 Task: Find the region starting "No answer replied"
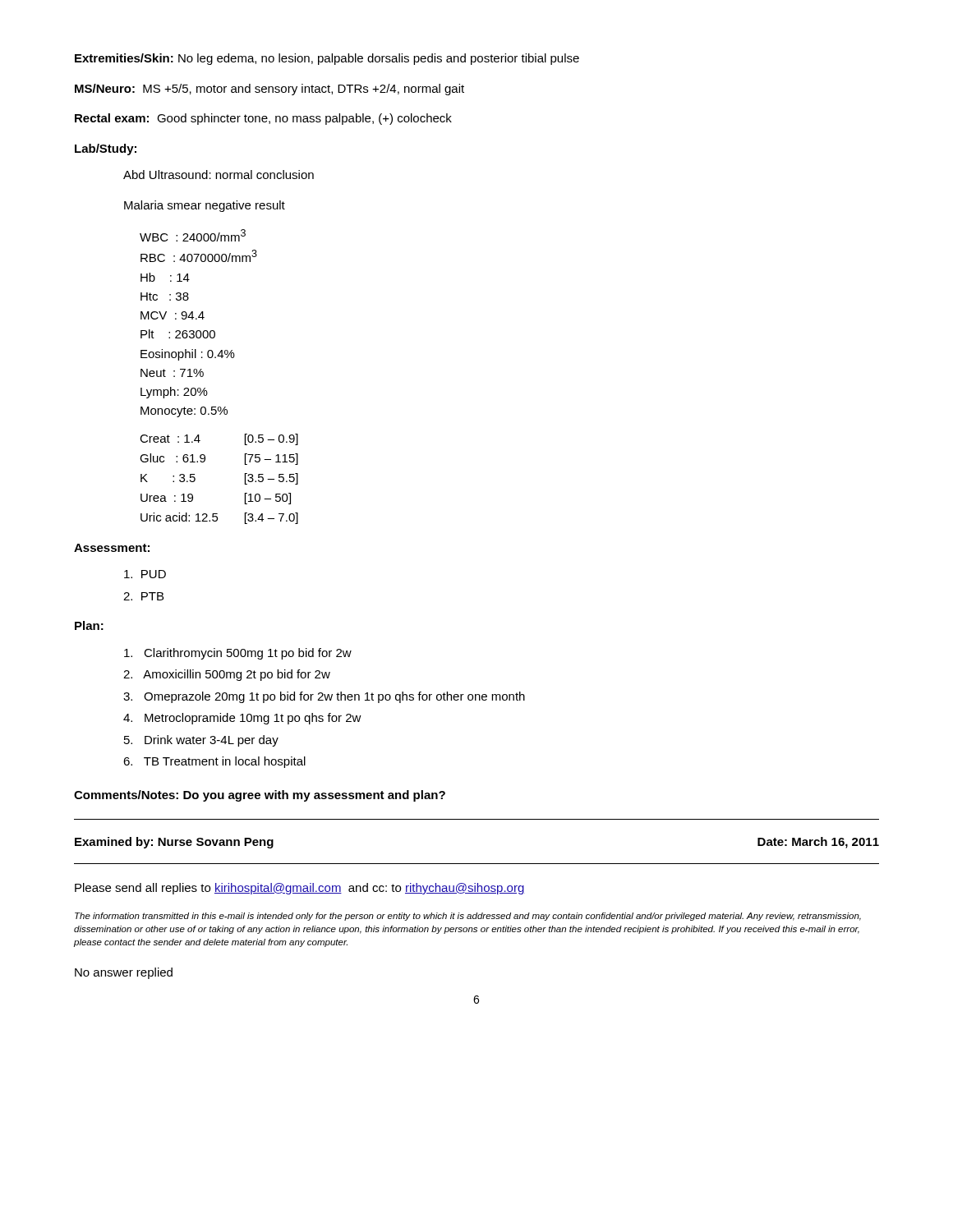pos(124,973)
